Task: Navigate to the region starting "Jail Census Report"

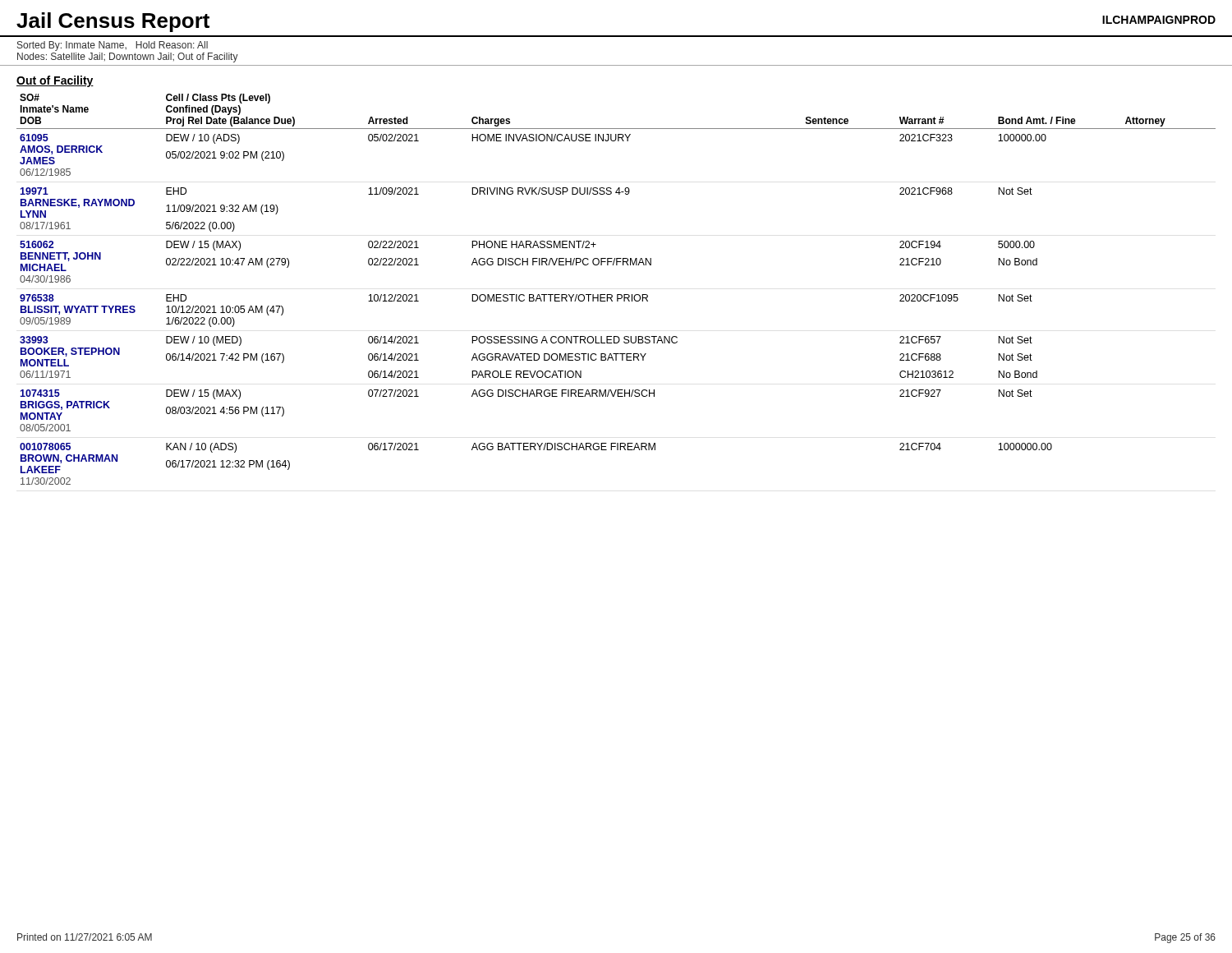Action: pos(113,21)
